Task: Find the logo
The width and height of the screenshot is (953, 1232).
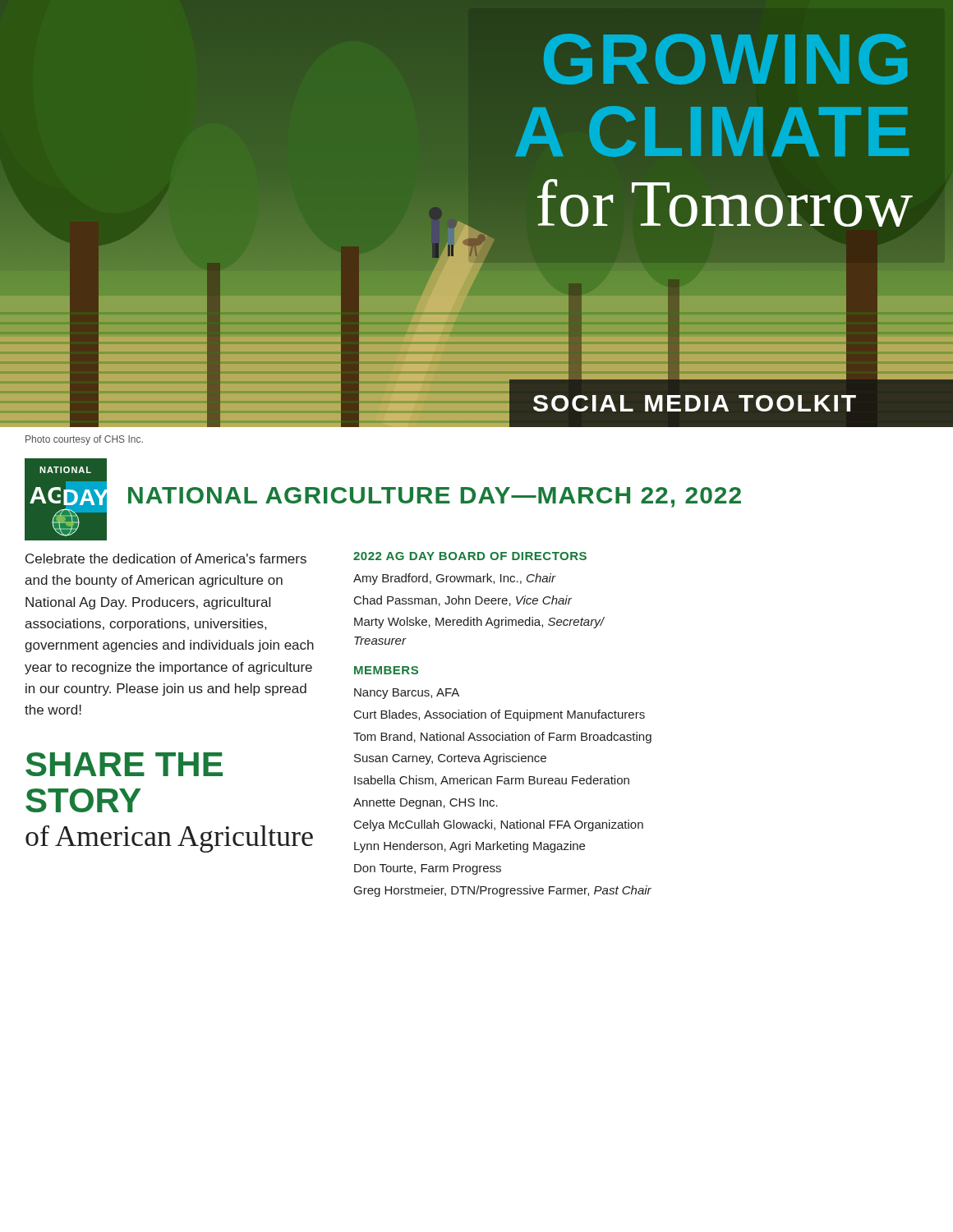Action: click(66, 499)
